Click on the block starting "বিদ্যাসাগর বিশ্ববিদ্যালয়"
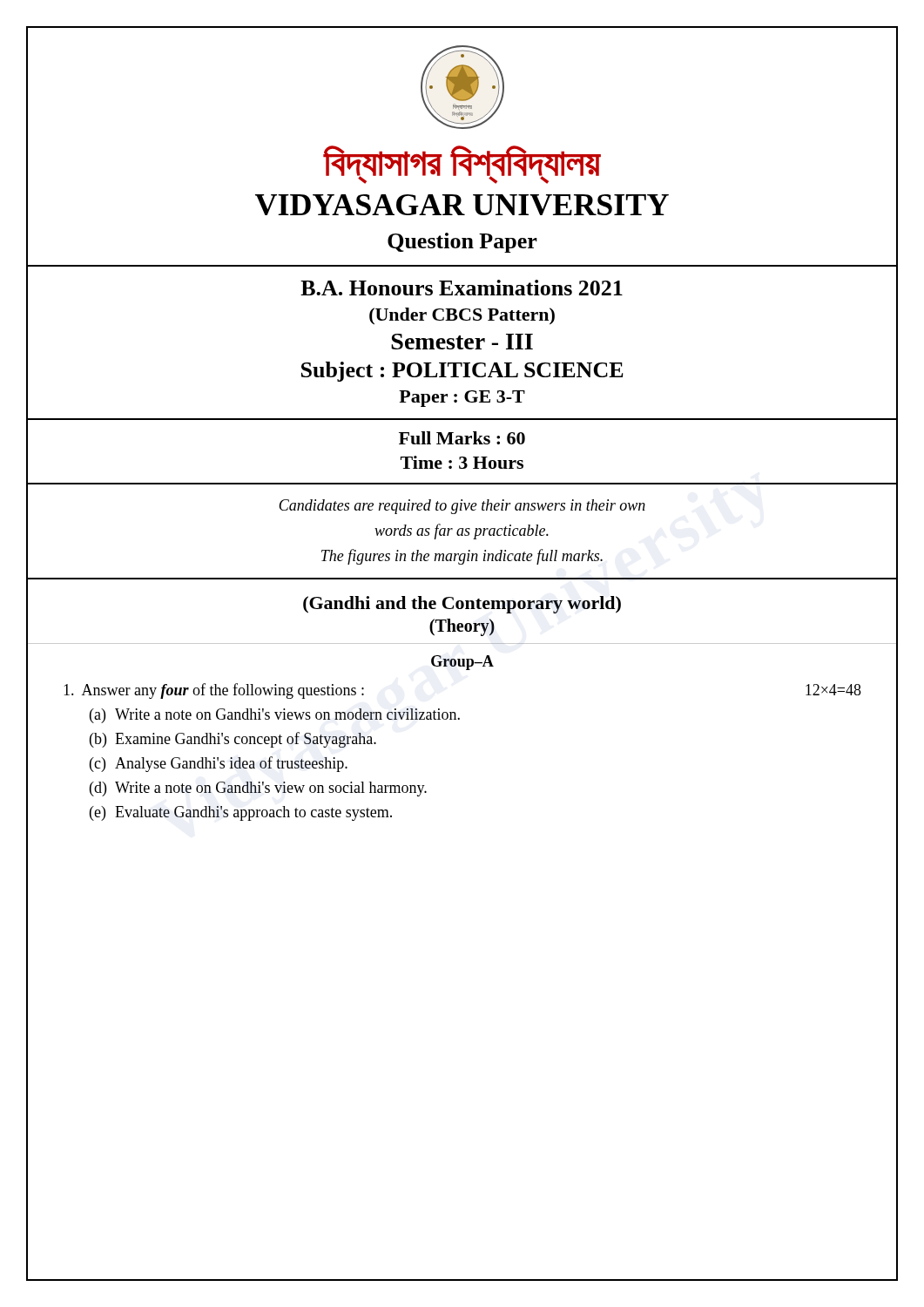The image size is (924, 1307). coord(462,163)
